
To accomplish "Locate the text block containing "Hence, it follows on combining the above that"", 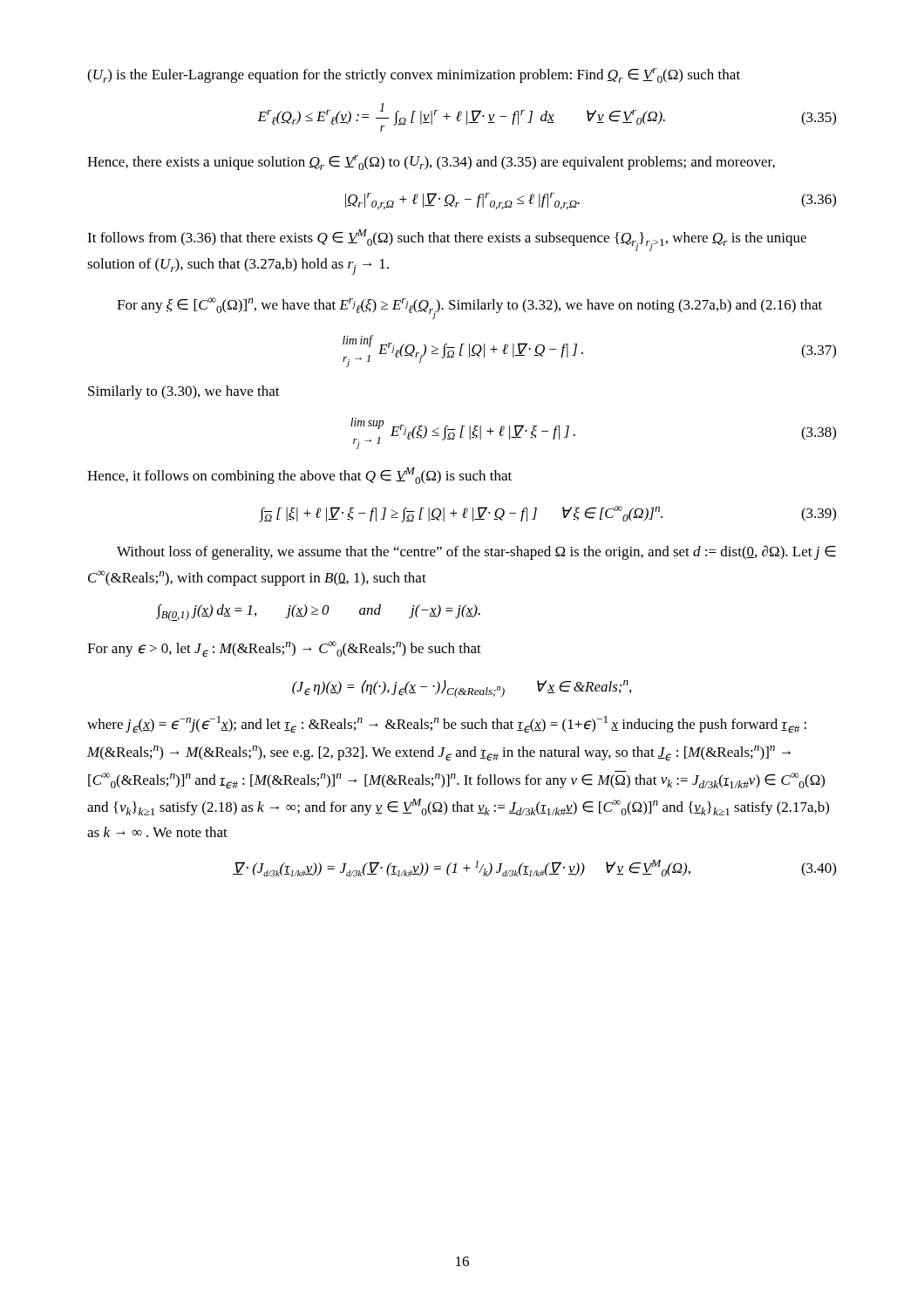I will [x=300, y=475].
